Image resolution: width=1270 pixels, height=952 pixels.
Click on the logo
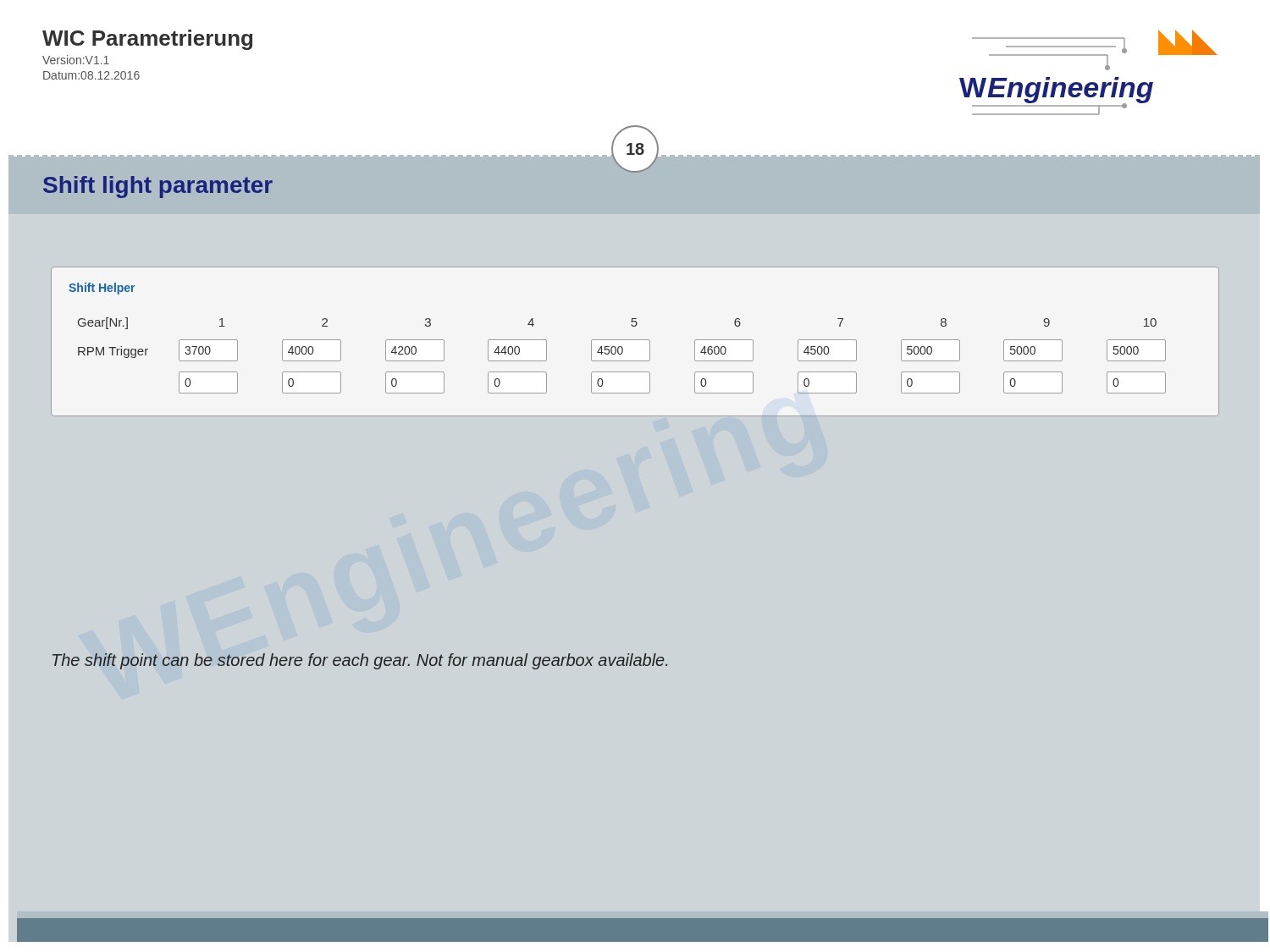[1090, 76]
